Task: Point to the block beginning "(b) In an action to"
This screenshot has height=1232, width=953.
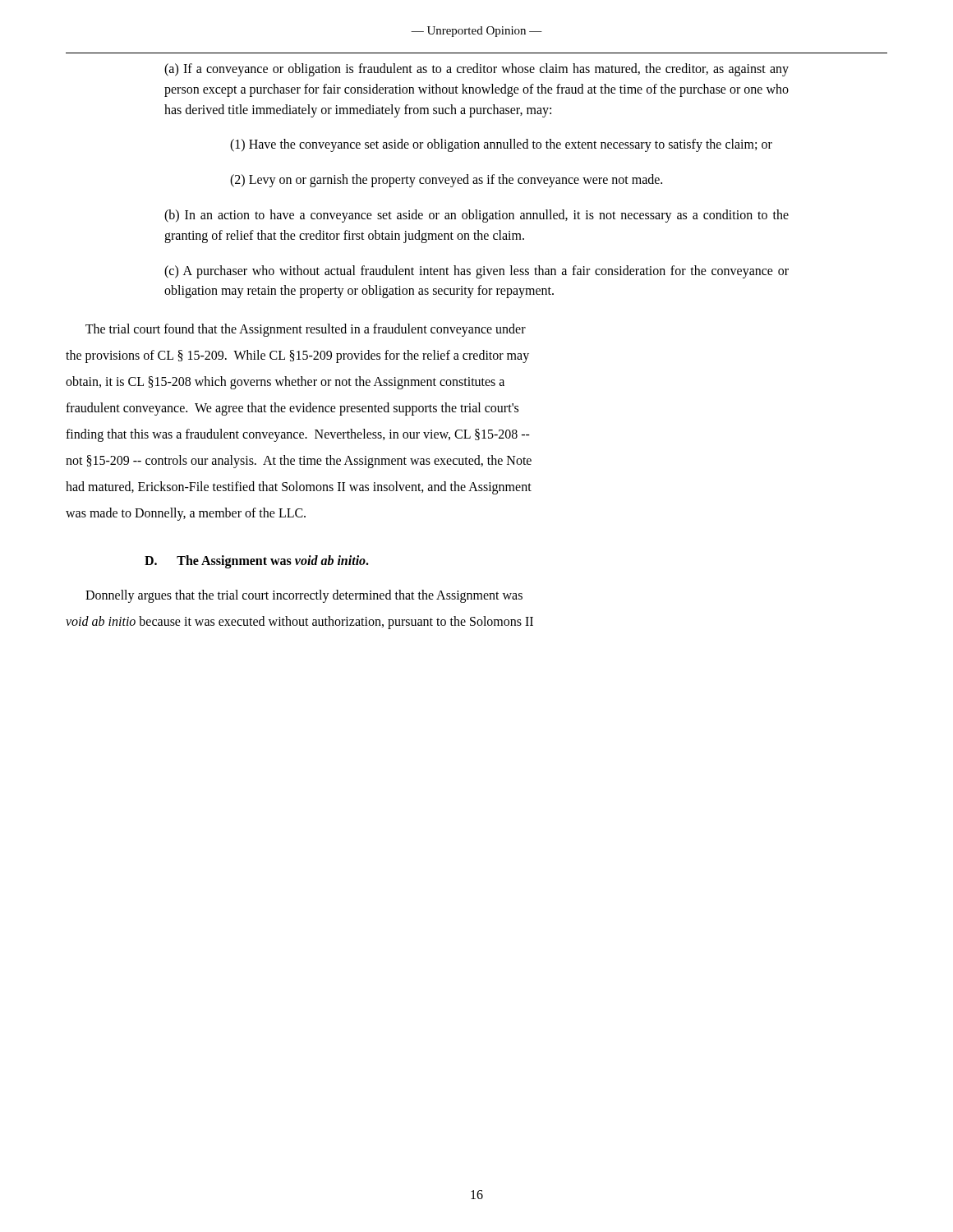Action: [x=476, y=225]
